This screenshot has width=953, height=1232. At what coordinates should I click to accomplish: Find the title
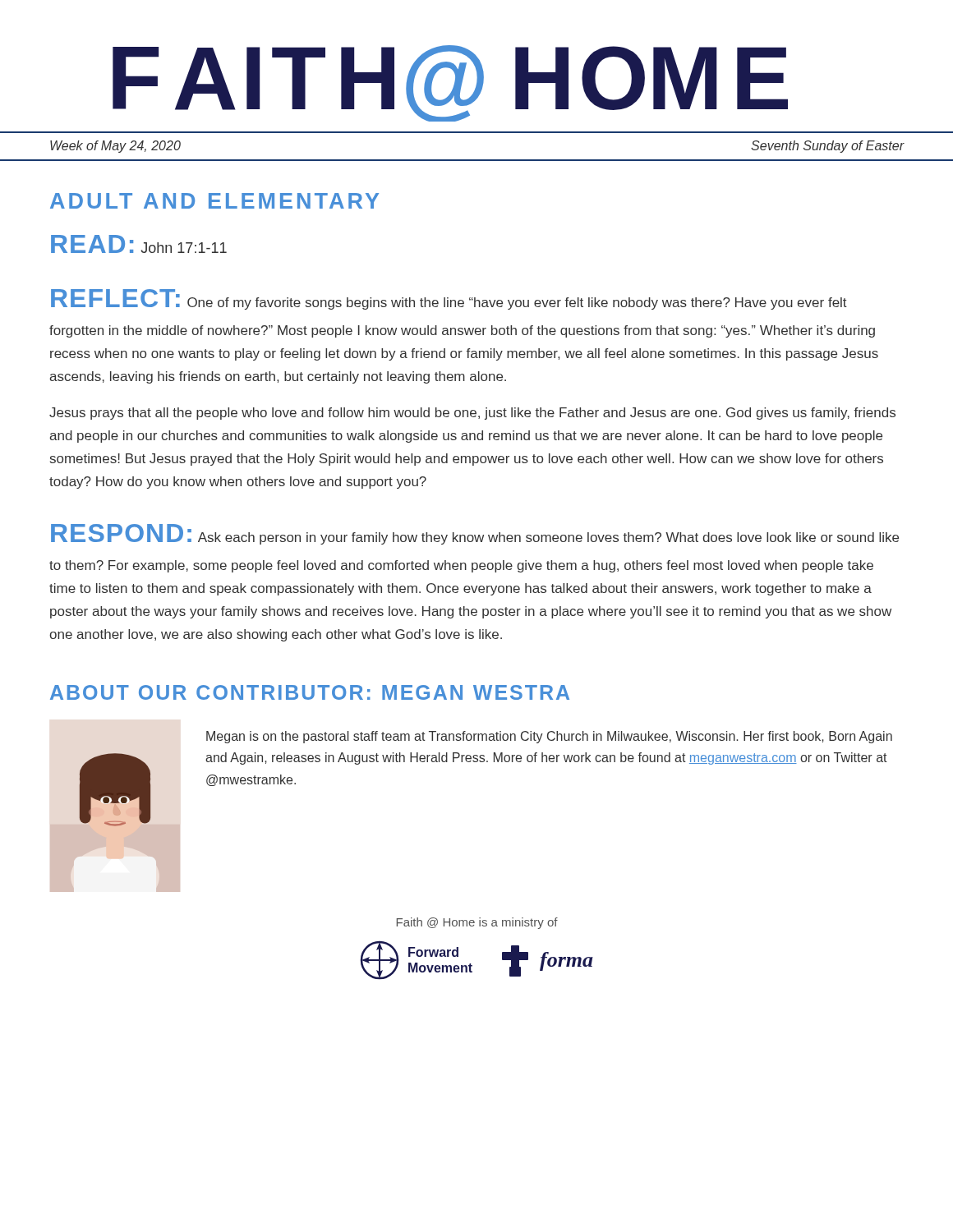click(476, 76)
